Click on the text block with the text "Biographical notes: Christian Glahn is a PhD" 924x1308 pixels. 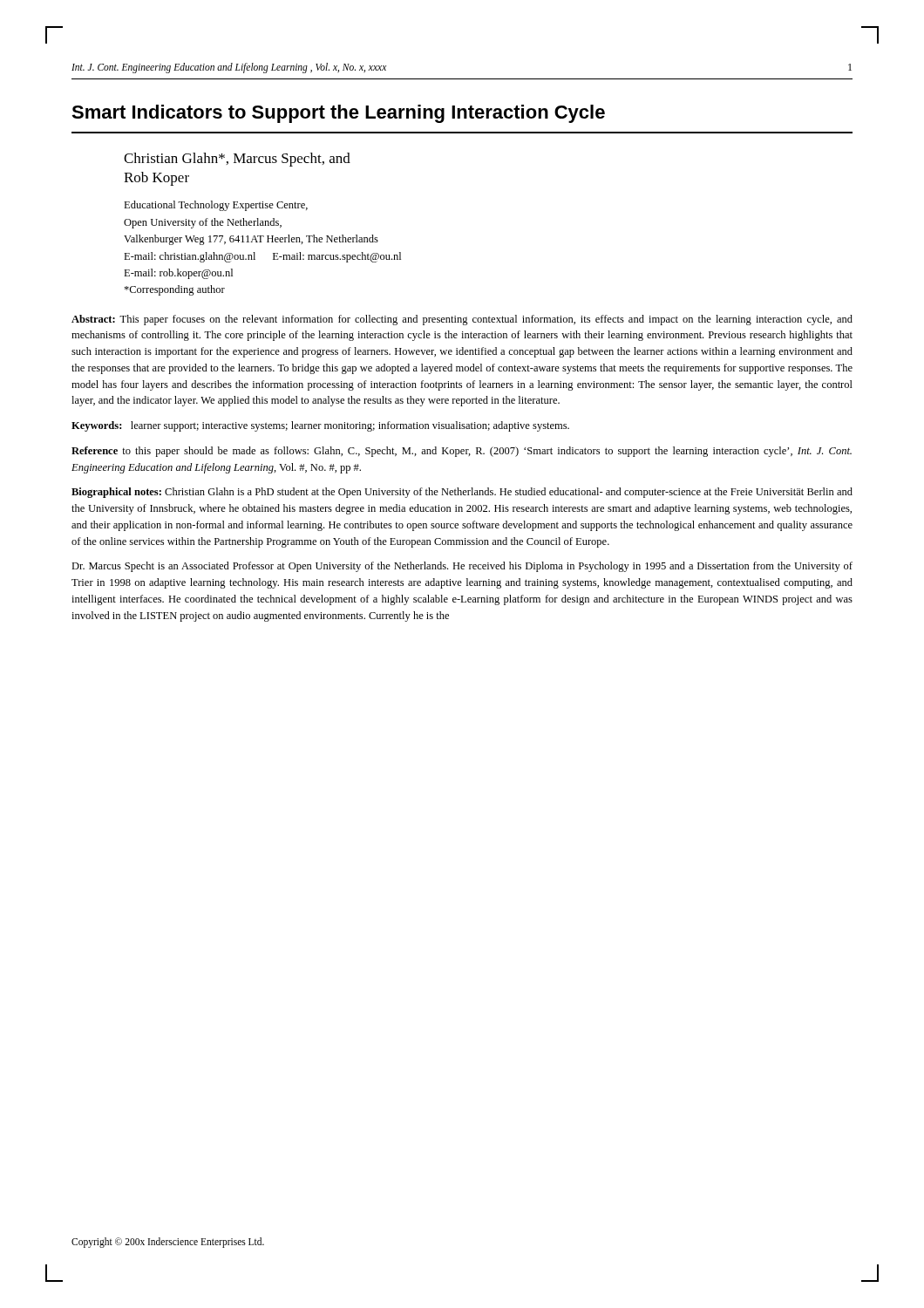(462, 517)
